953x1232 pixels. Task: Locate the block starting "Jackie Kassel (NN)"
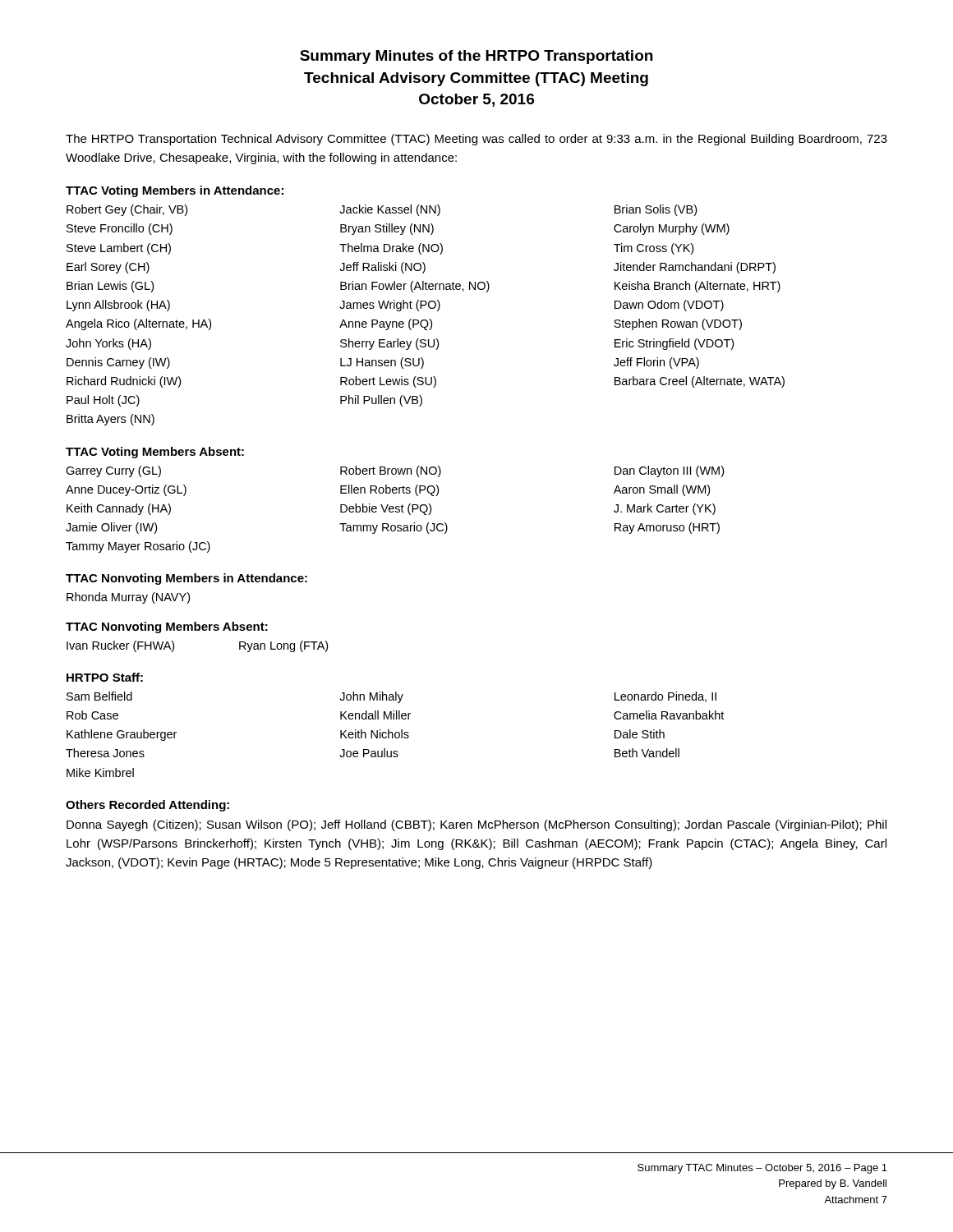tap(390, 210)
